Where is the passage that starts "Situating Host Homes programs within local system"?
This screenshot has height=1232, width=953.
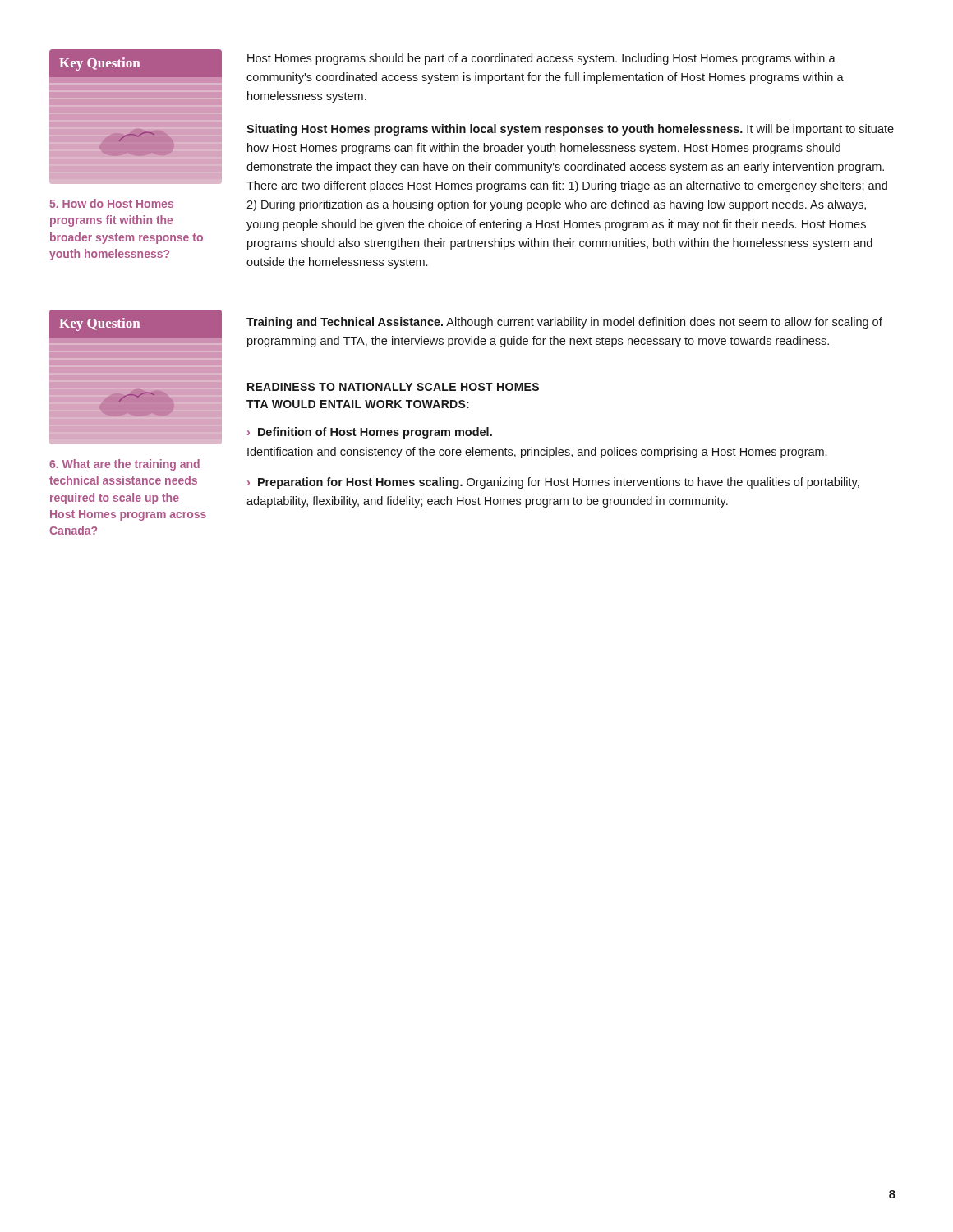(x=570, y=195)
